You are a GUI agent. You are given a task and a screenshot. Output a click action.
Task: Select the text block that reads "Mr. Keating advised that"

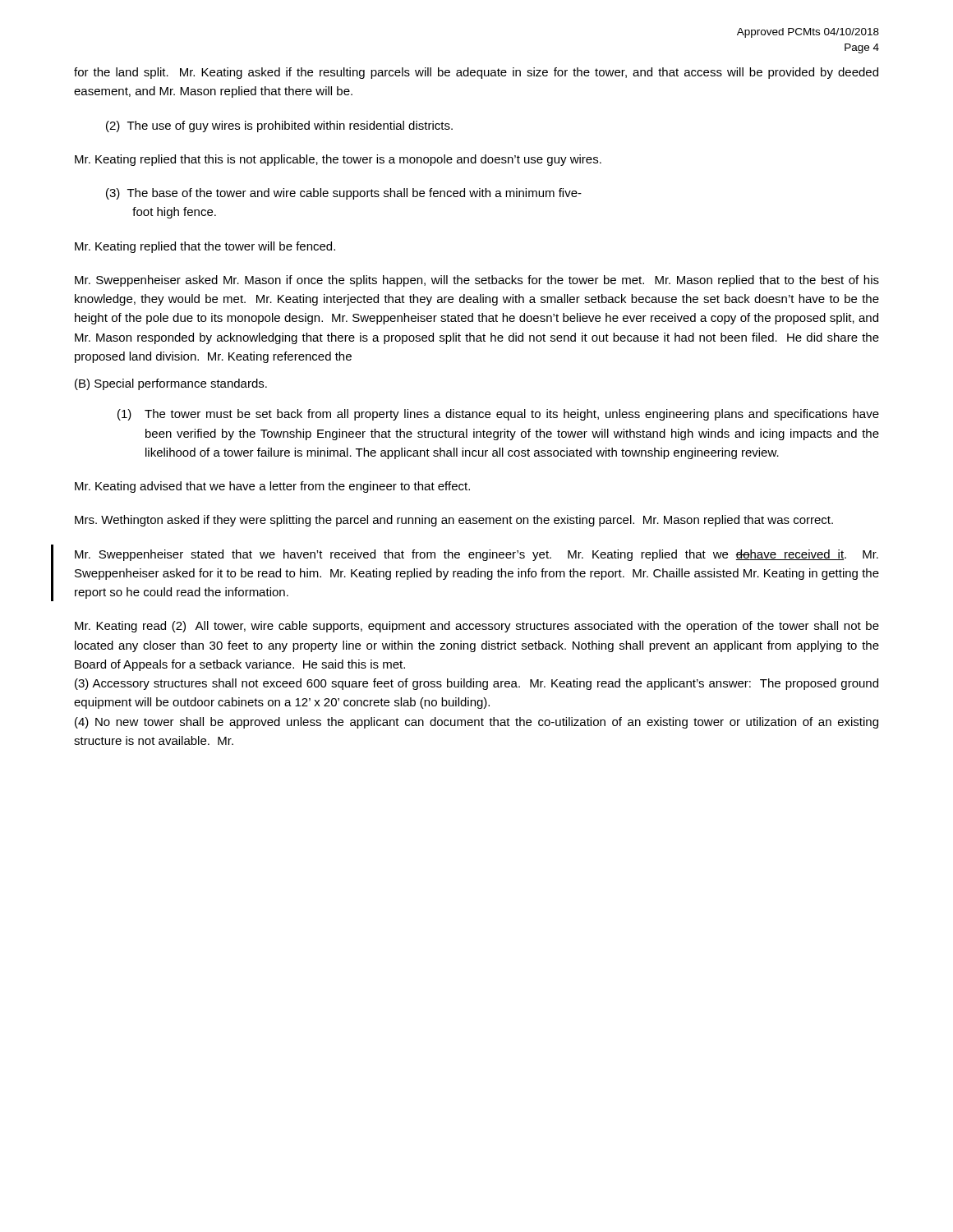[273, 486]
